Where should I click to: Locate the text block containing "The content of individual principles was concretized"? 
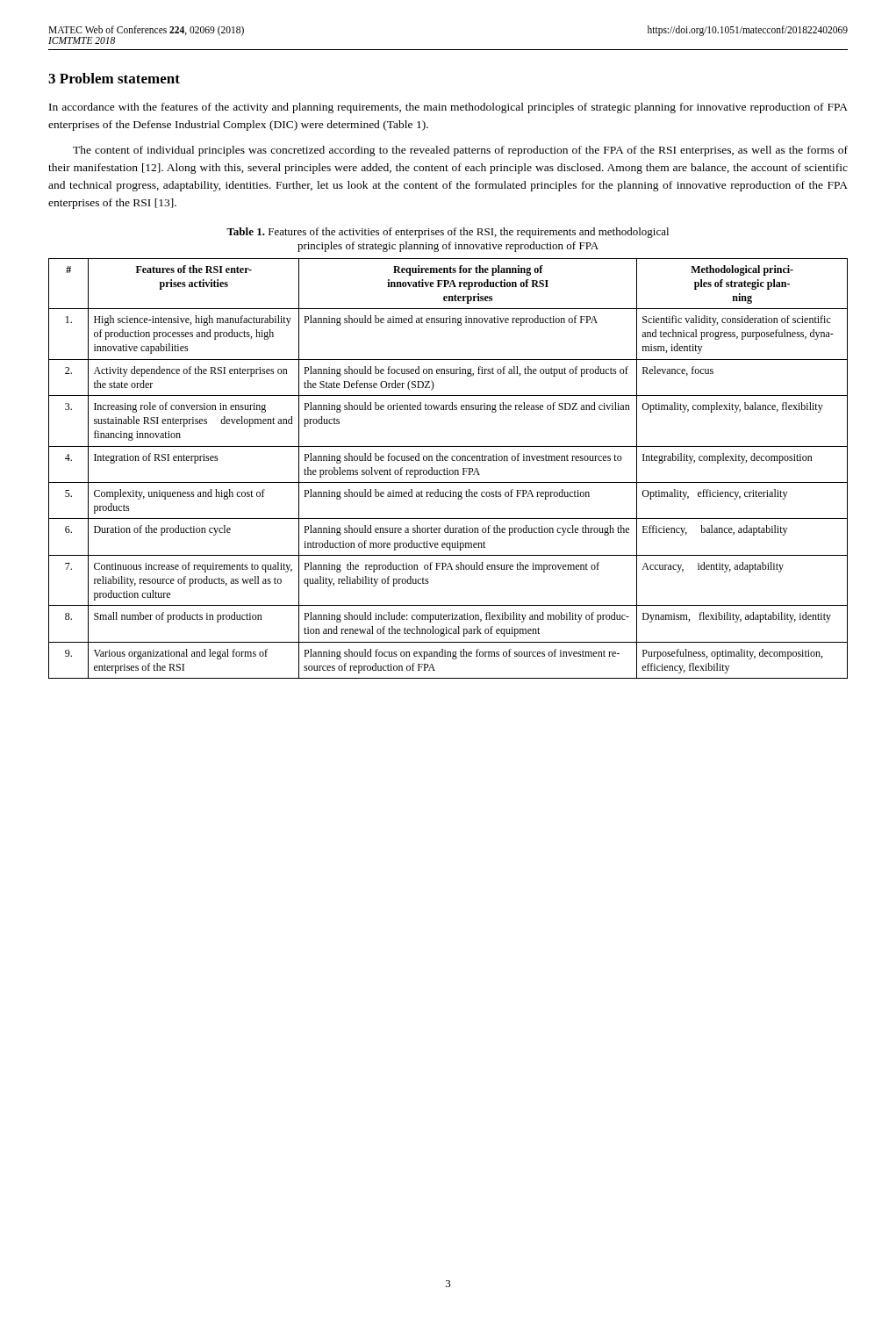[x=448, y=176]
